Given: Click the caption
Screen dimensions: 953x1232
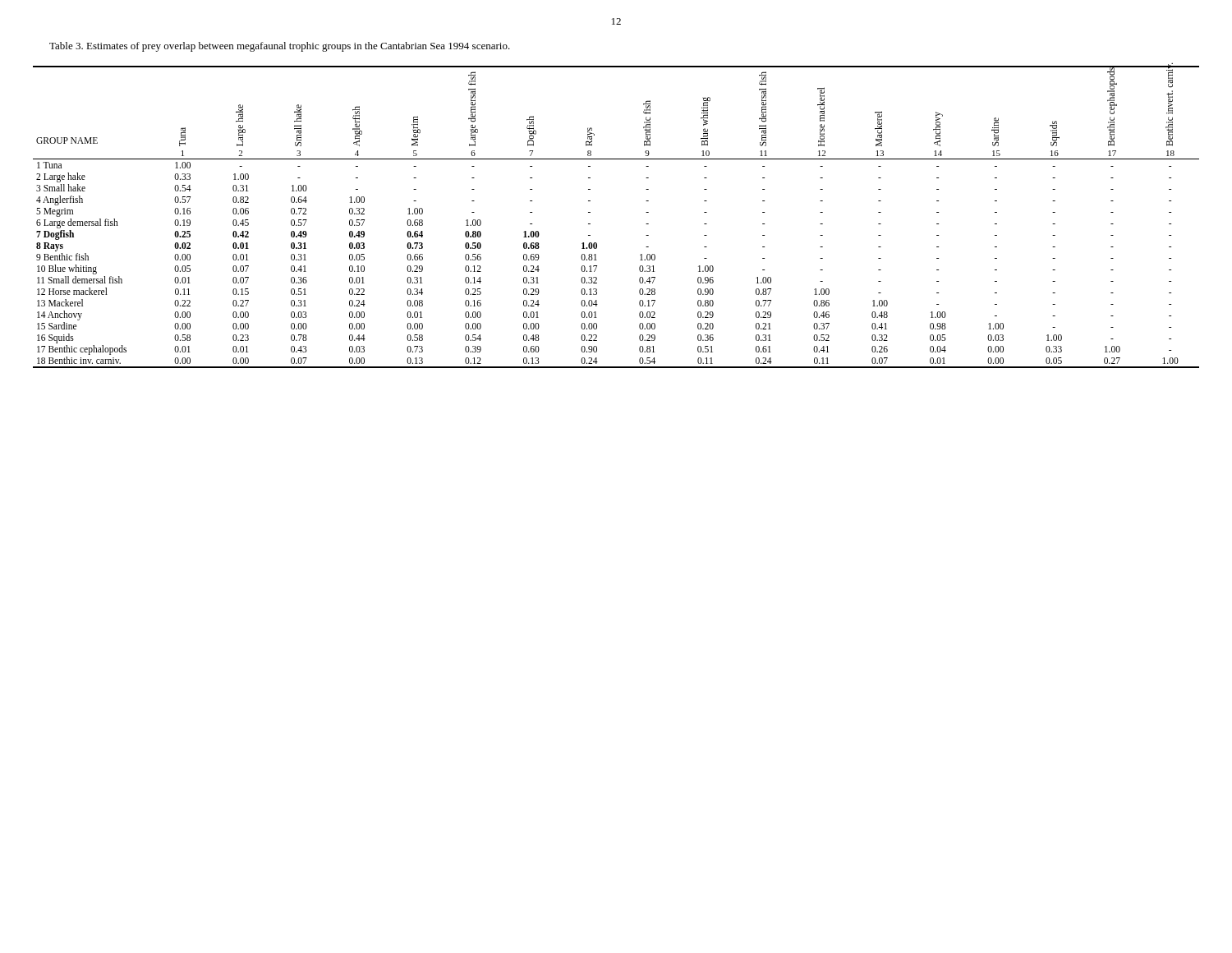Looking at the screenshot, I should 280,46.
